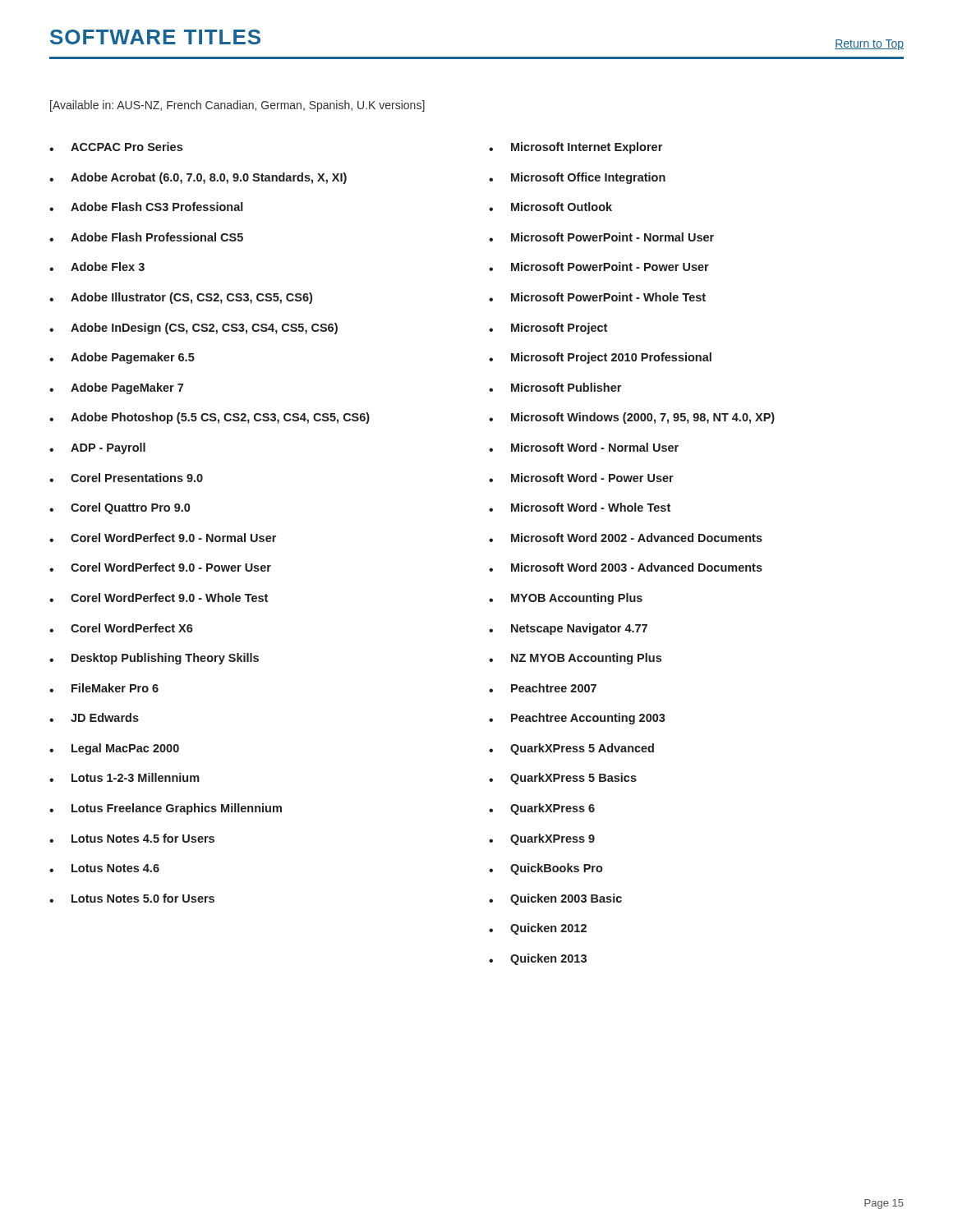The width and height of the screenshot is (953, 1232).
Task: Find the block on this page that starts "• Adobe InDesign (CS, CS2, CS3, CS4, CS5,"
Action: pos(257,329)
